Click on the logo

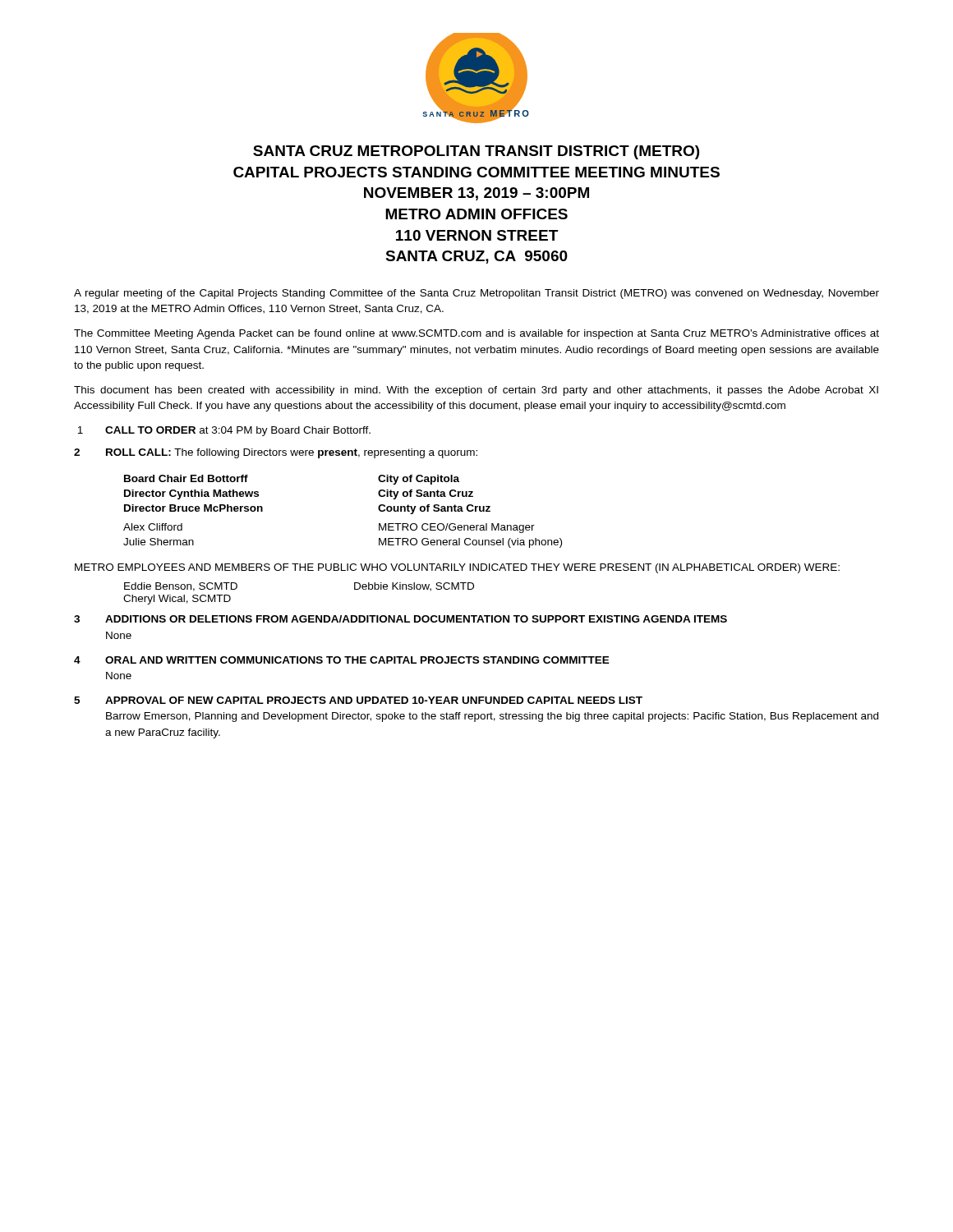tap(476, 79)
